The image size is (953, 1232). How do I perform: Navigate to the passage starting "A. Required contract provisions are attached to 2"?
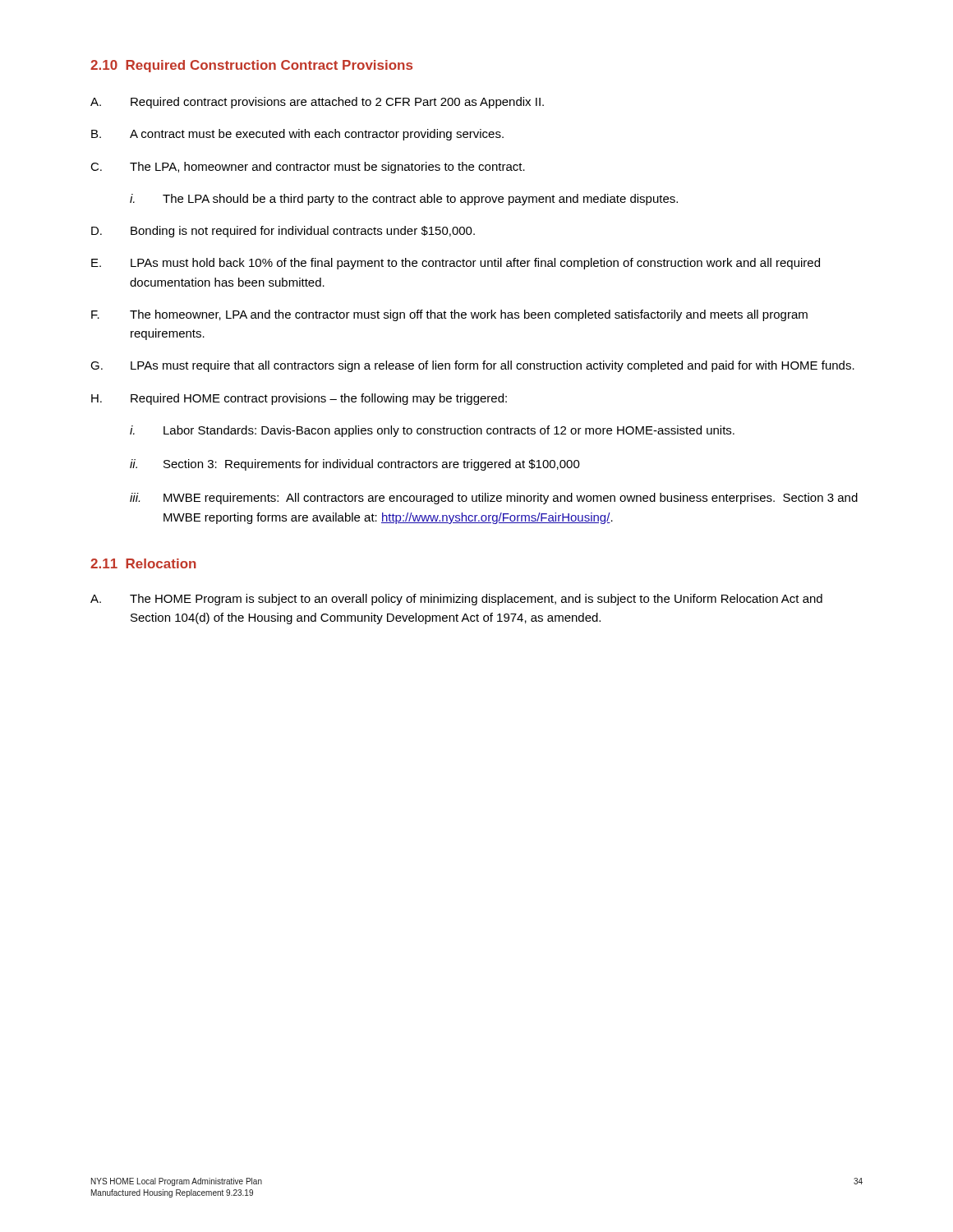tap(476, 102)
